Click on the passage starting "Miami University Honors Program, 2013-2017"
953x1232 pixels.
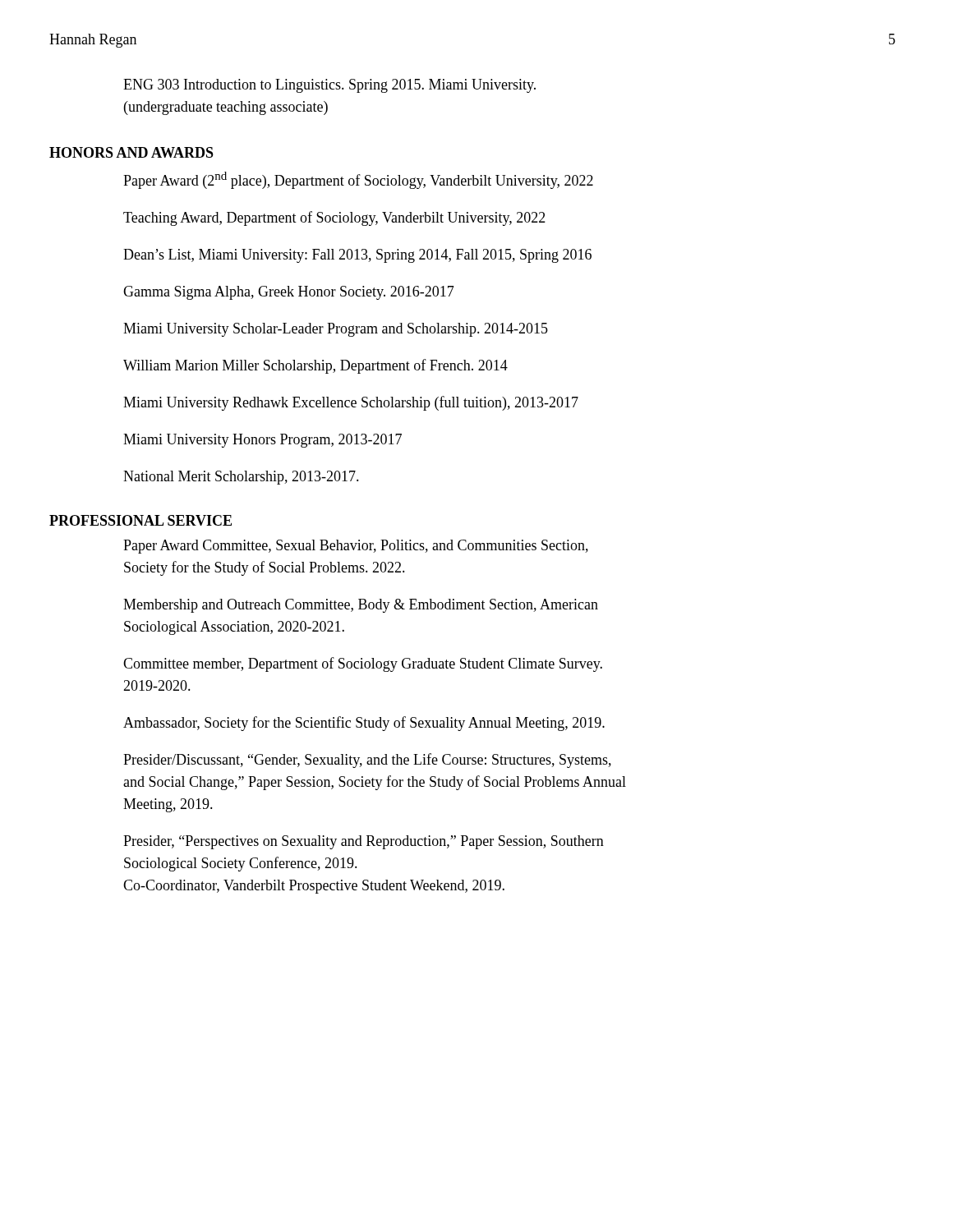tap(263, 439)
